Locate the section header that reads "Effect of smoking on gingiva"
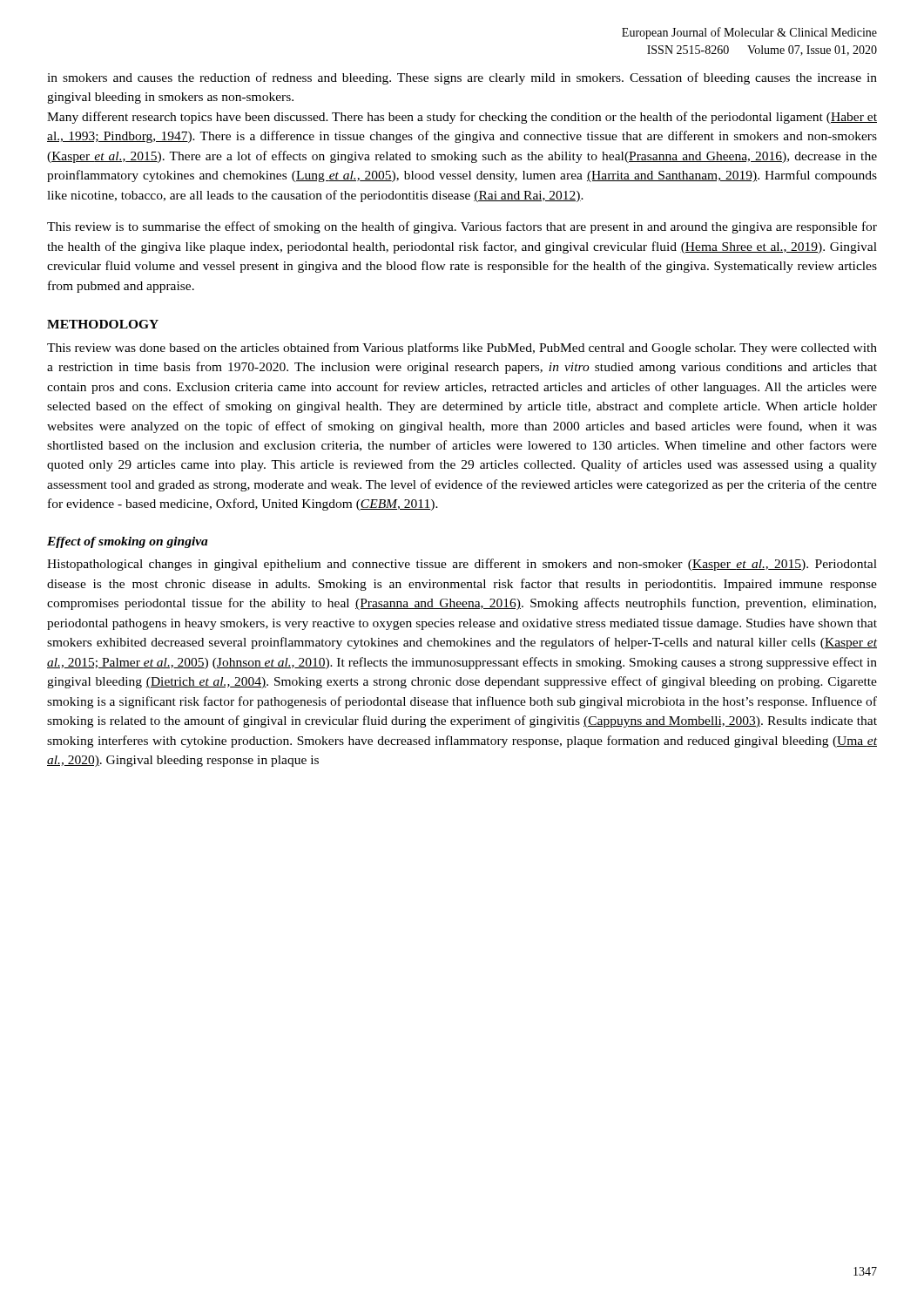 (x=128, y=542)
